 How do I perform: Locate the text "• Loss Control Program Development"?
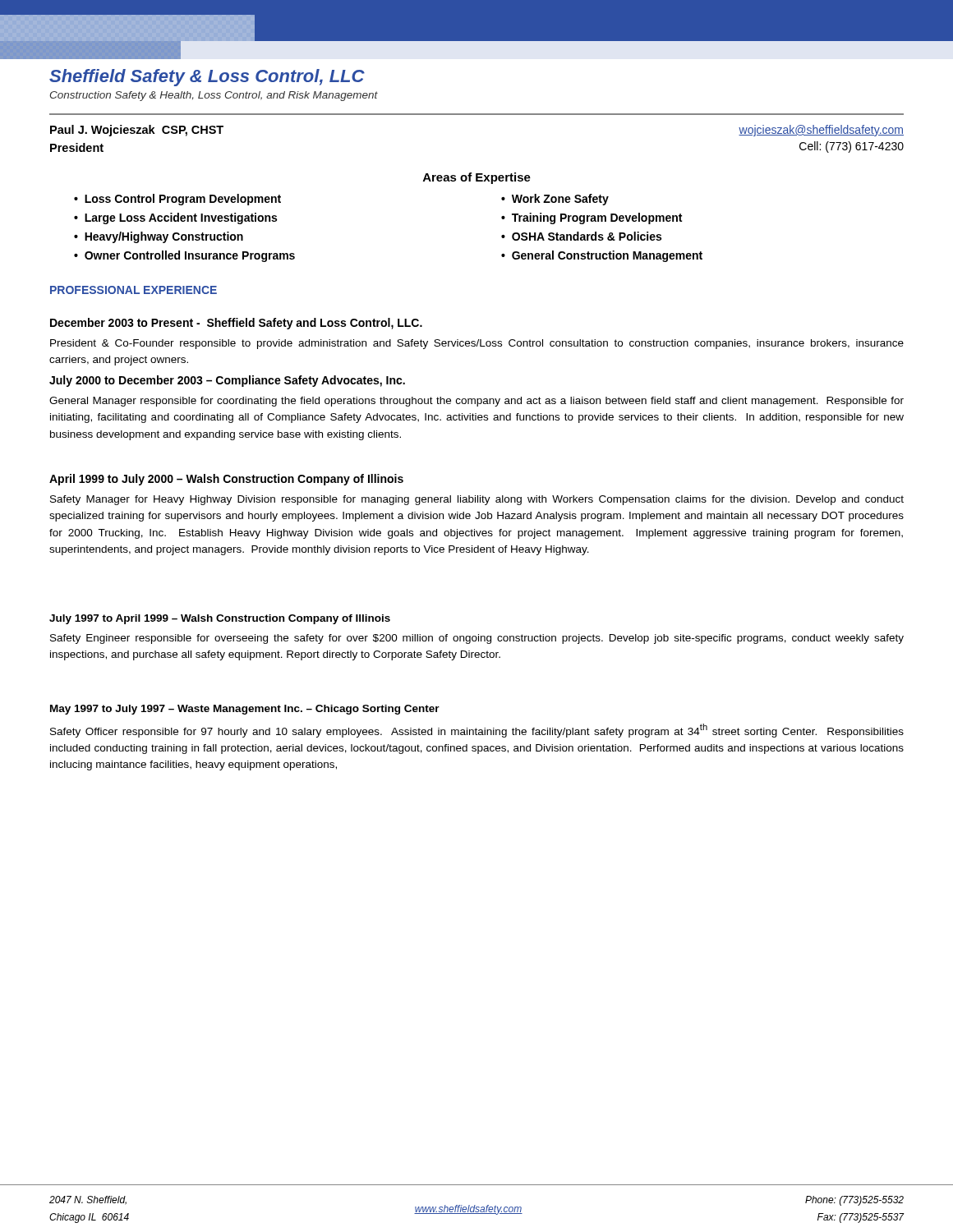(x=178, y=199)
